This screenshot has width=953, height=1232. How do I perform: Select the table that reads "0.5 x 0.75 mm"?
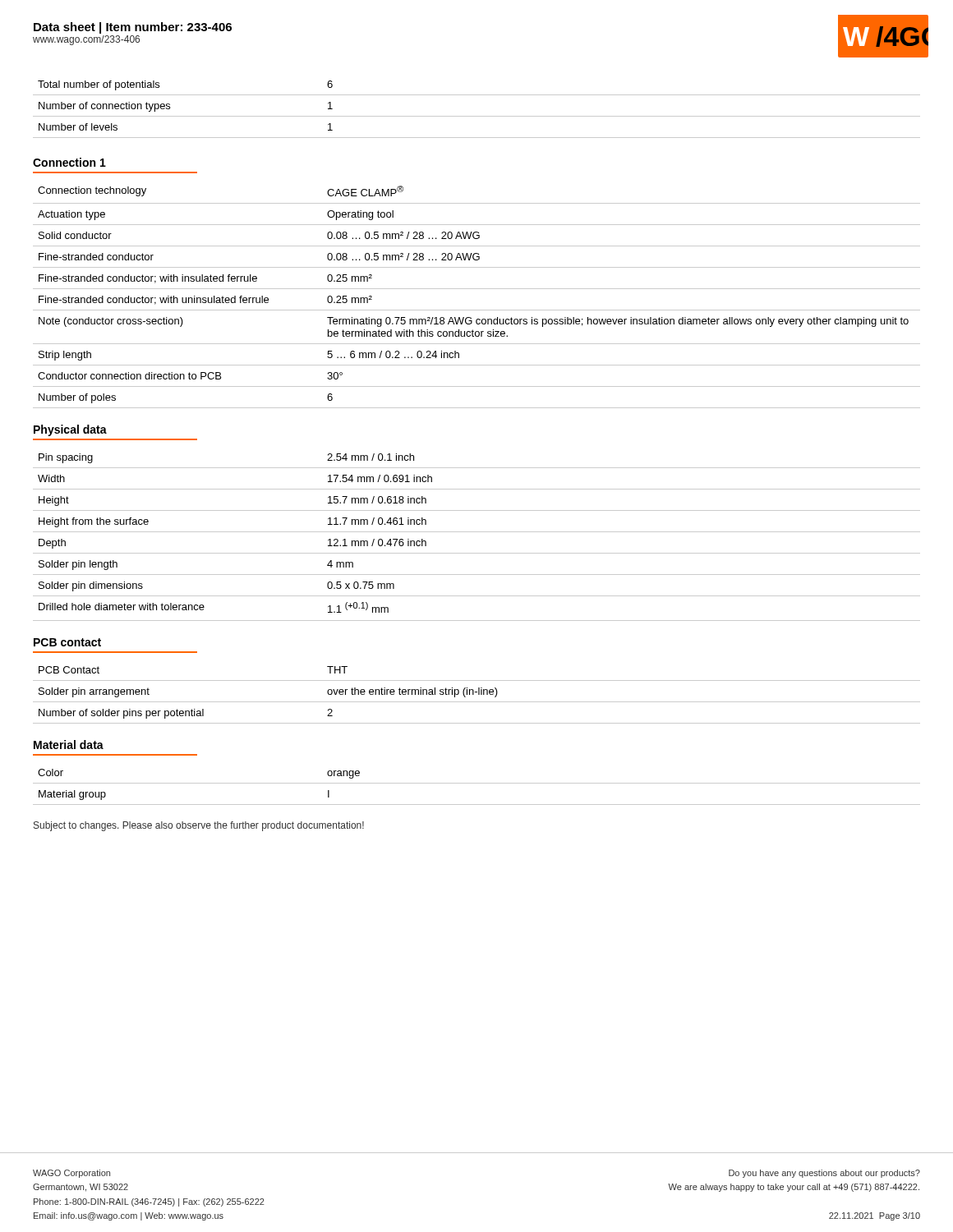[476, 534]
